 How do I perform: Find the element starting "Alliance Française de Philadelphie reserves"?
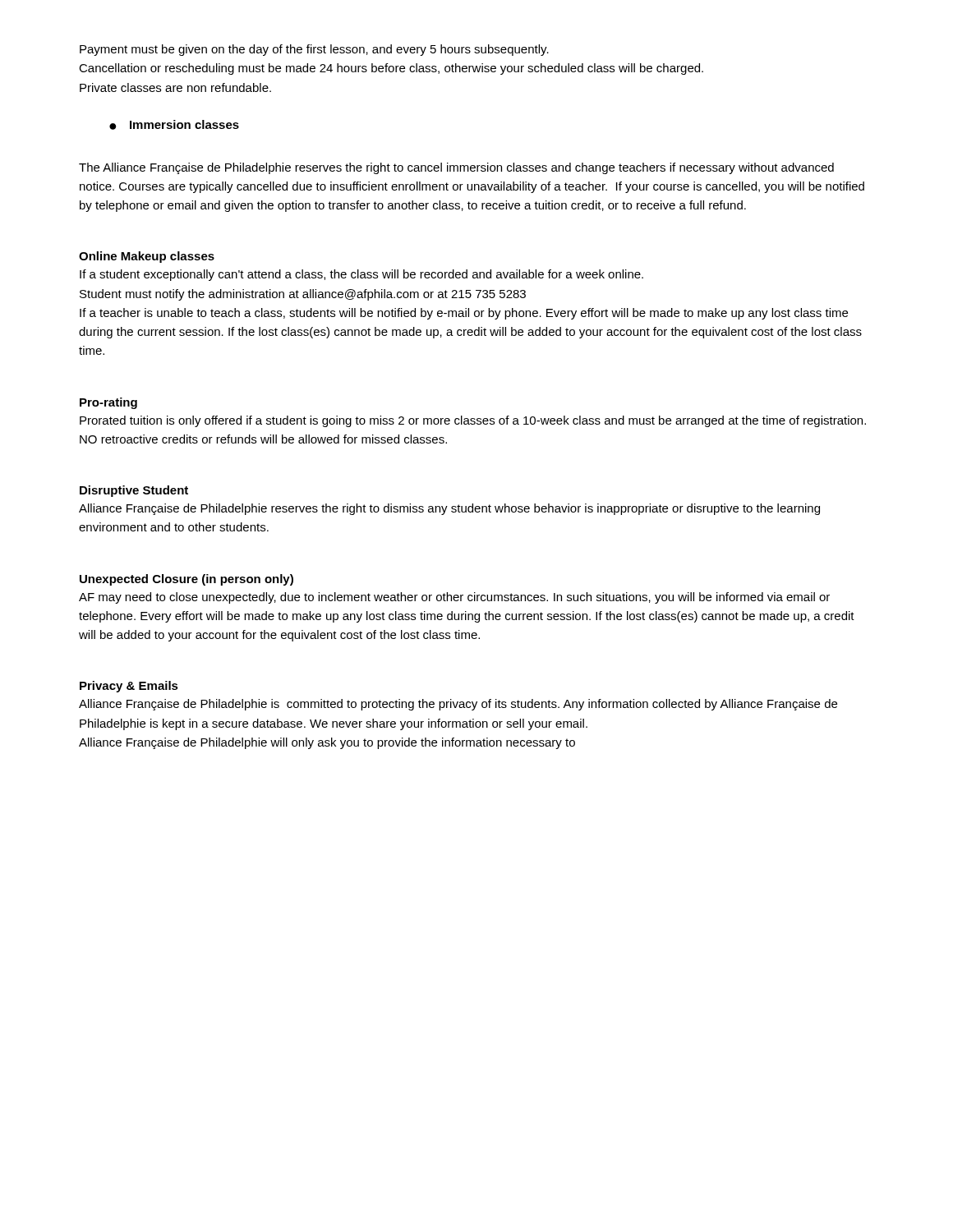click(x=450, y=518)
